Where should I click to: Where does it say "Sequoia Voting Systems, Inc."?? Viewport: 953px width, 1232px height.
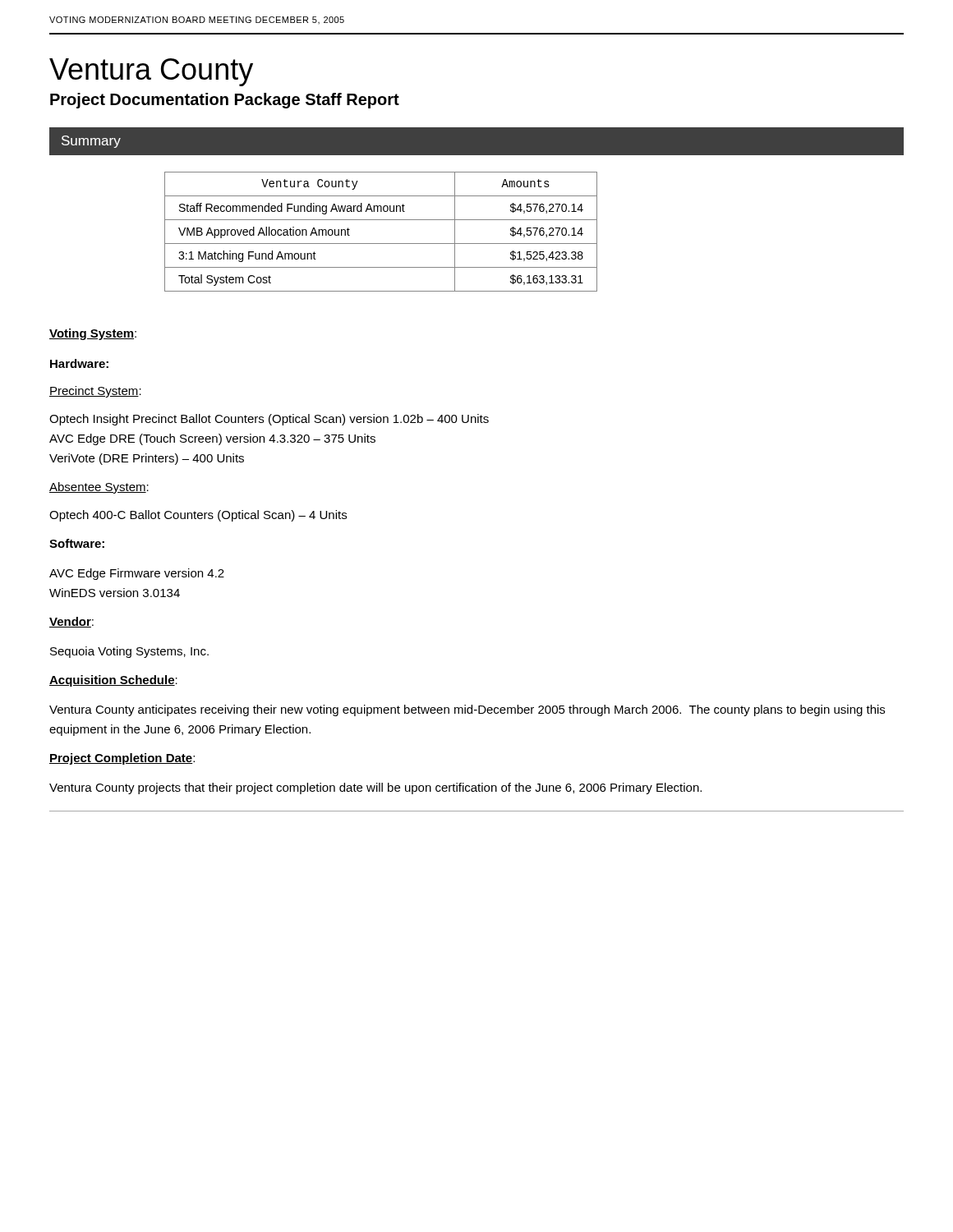[x=129, y=651]
